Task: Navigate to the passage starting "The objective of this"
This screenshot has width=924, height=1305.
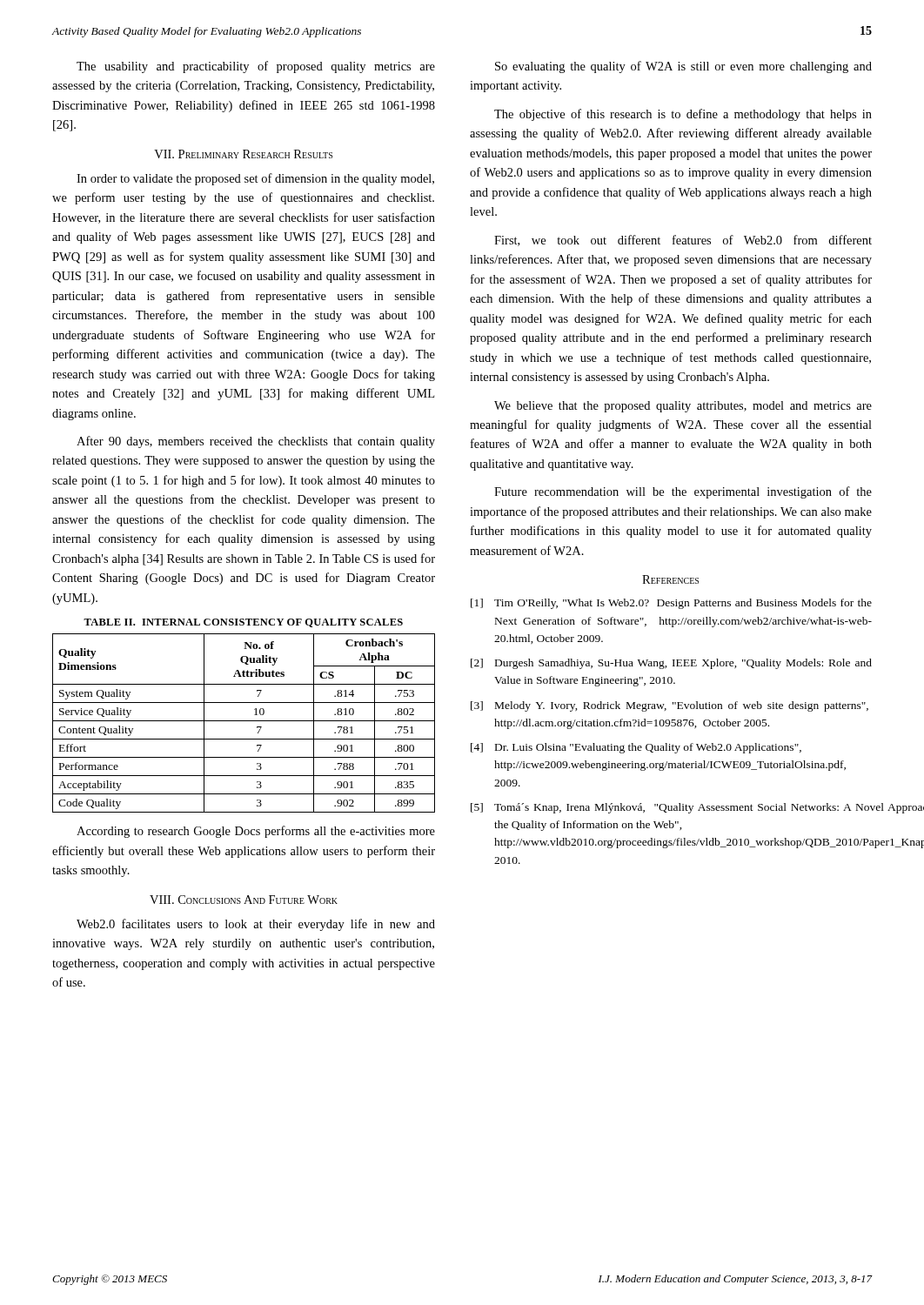Action: 671,163
